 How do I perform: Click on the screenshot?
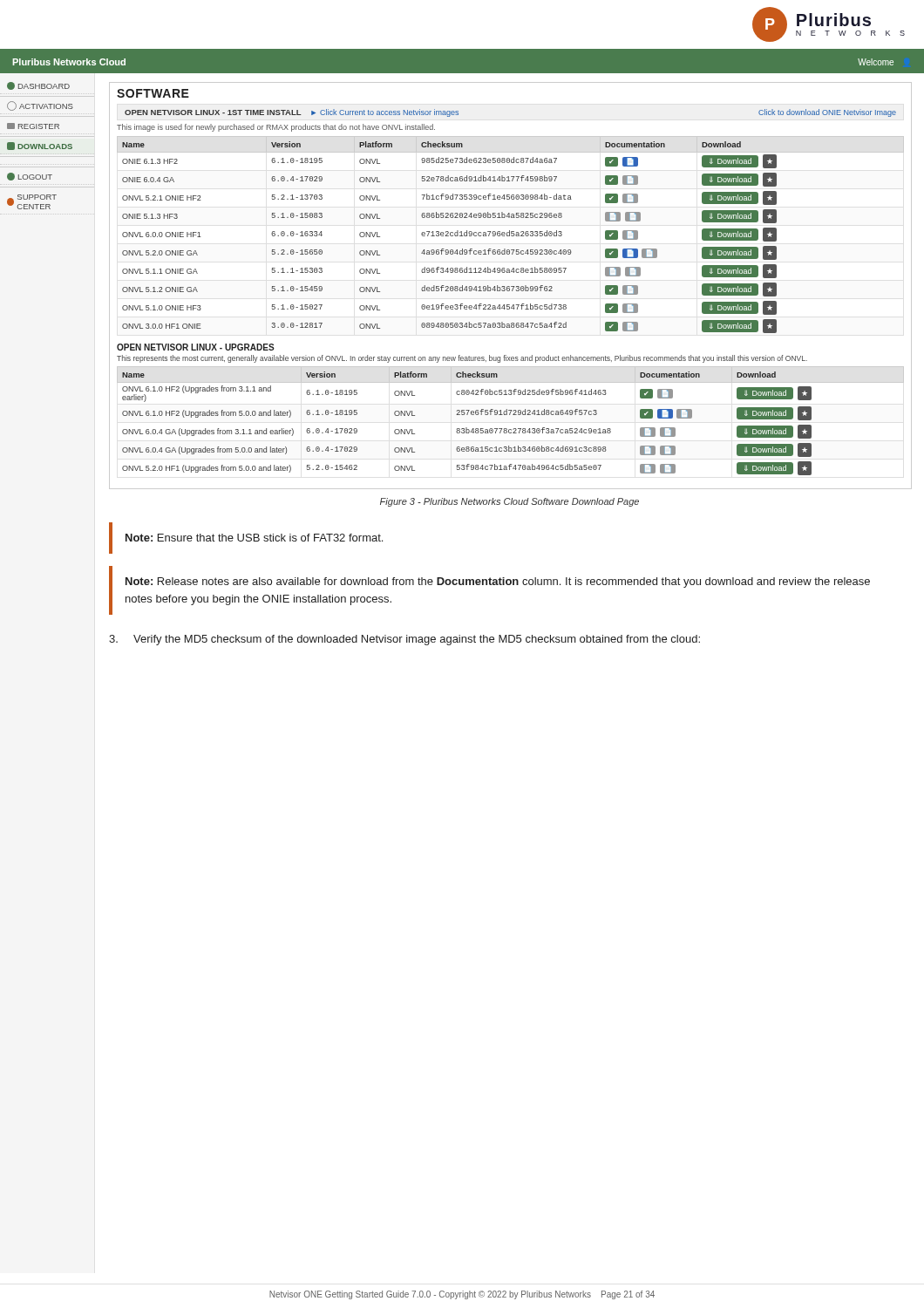[510, 286]
